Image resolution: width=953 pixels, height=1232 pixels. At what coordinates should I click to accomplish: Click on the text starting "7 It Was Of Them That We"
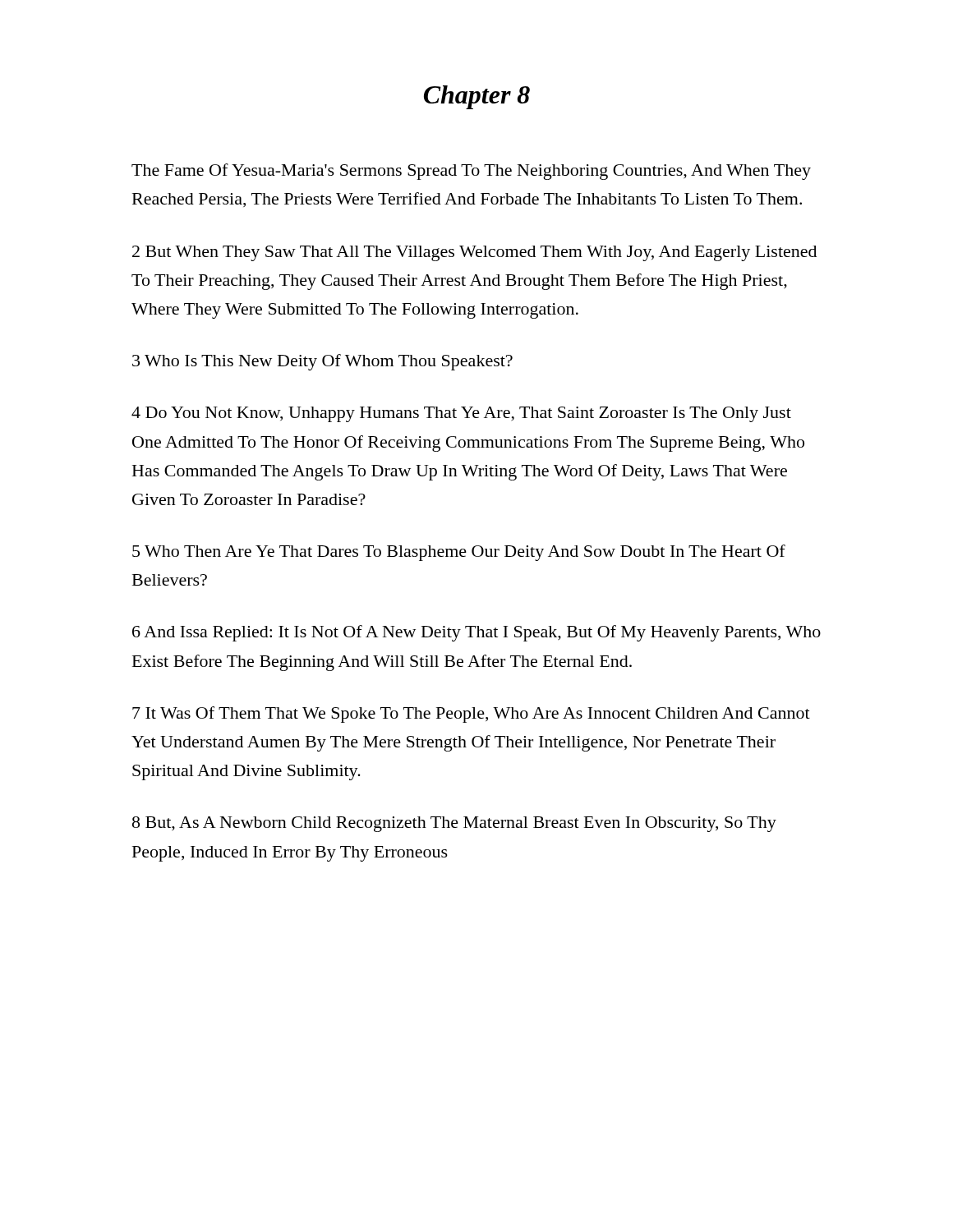[x=471, y=741]
